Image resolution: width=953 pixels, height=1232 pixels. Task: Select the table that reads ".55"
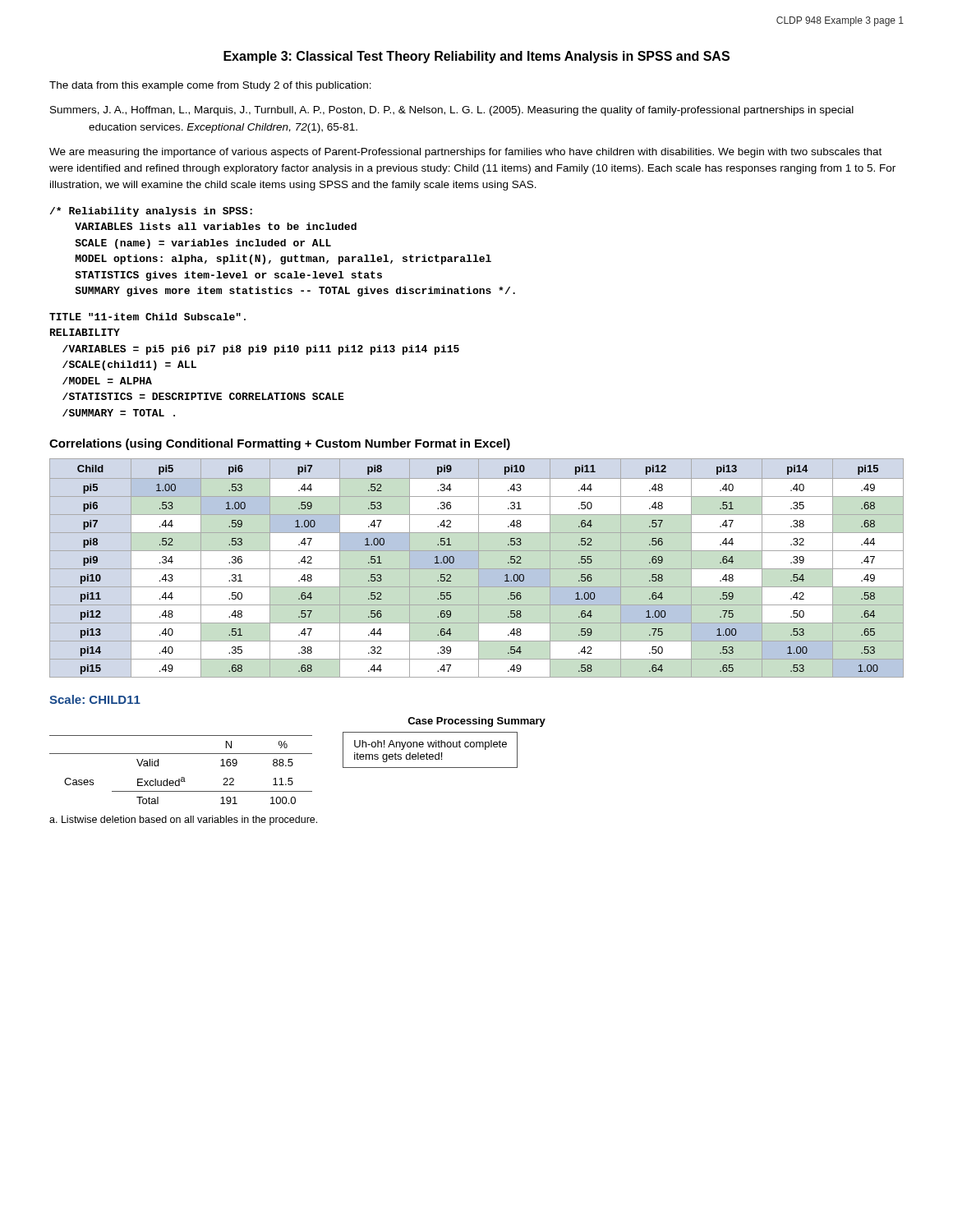pos(476,568)
